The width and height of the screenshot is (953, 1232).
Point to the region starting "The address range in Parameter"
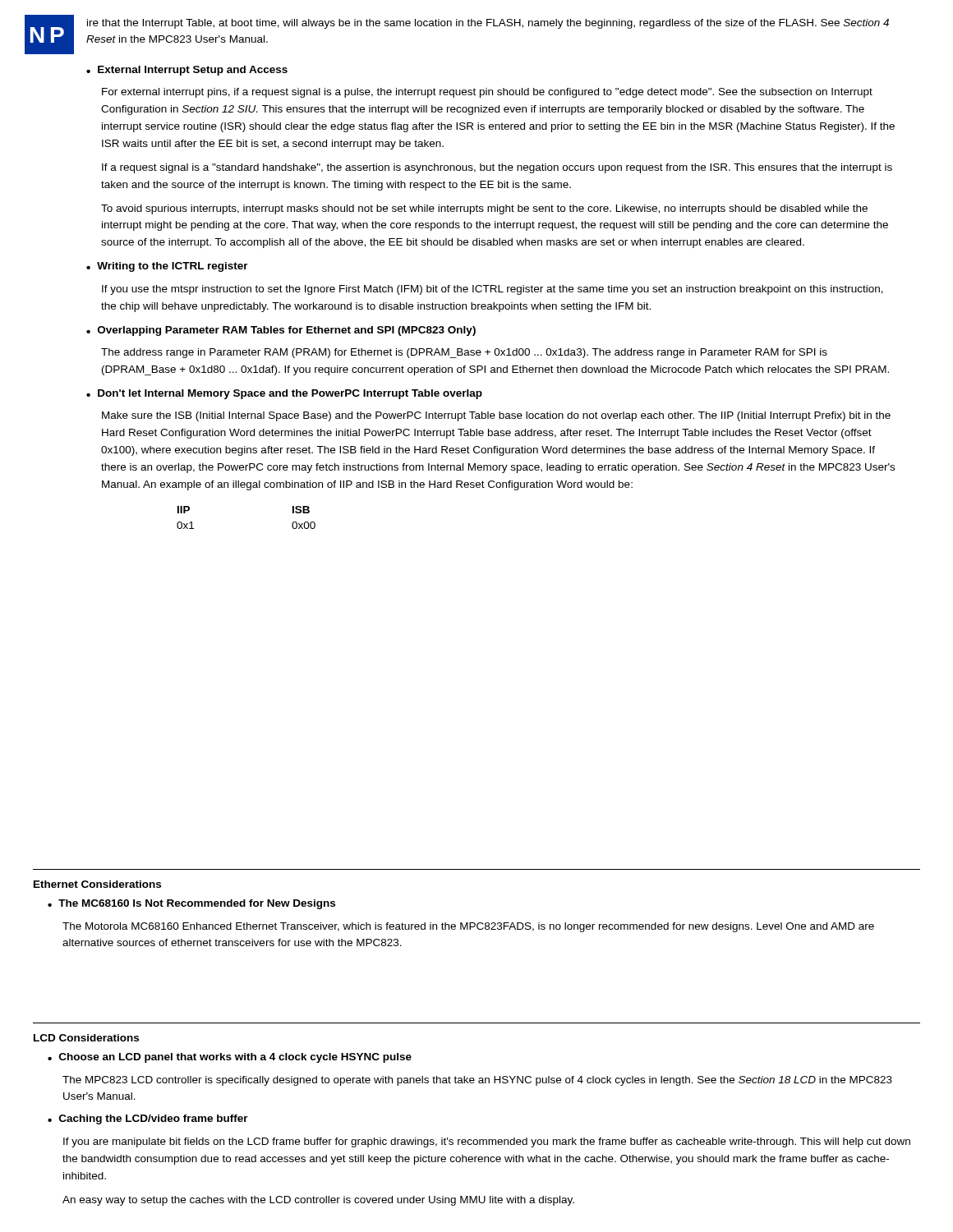495,361
